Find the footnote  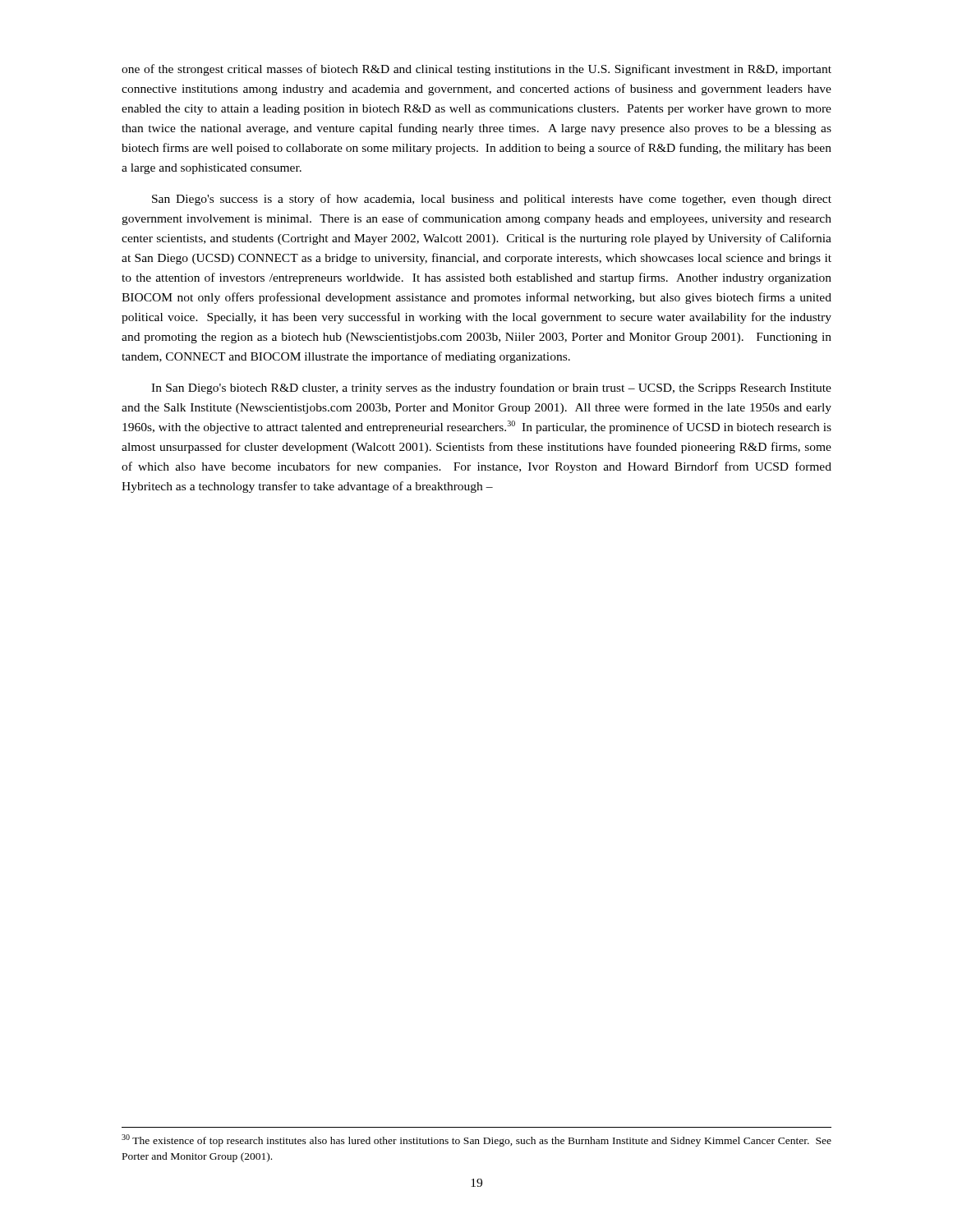pyautogui.click(x=476, y=1147)
